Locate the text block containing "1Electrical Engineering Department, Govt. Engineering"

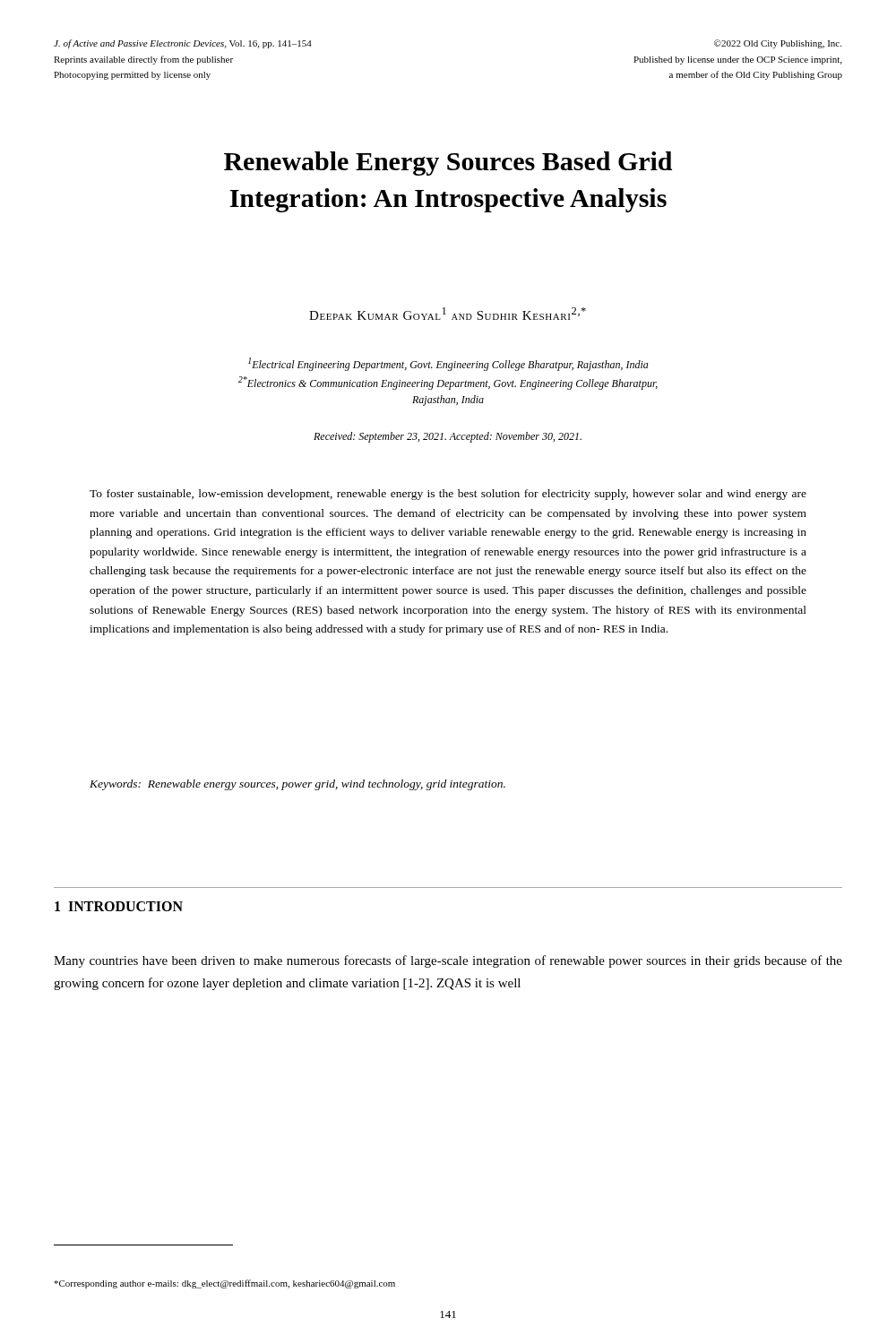point(448,381)
